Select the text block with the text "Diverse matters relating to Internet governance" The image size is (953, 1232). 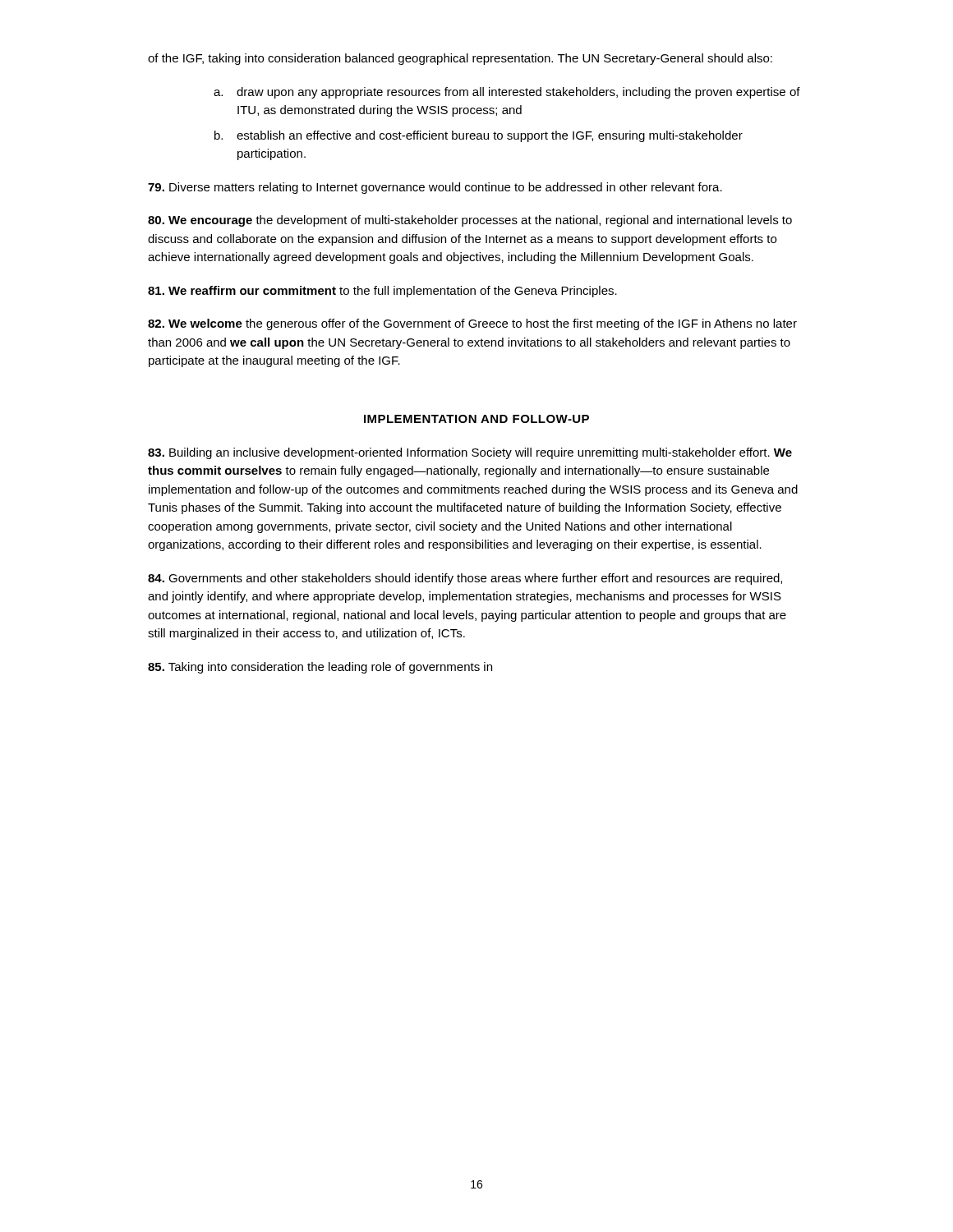(435, 186)
